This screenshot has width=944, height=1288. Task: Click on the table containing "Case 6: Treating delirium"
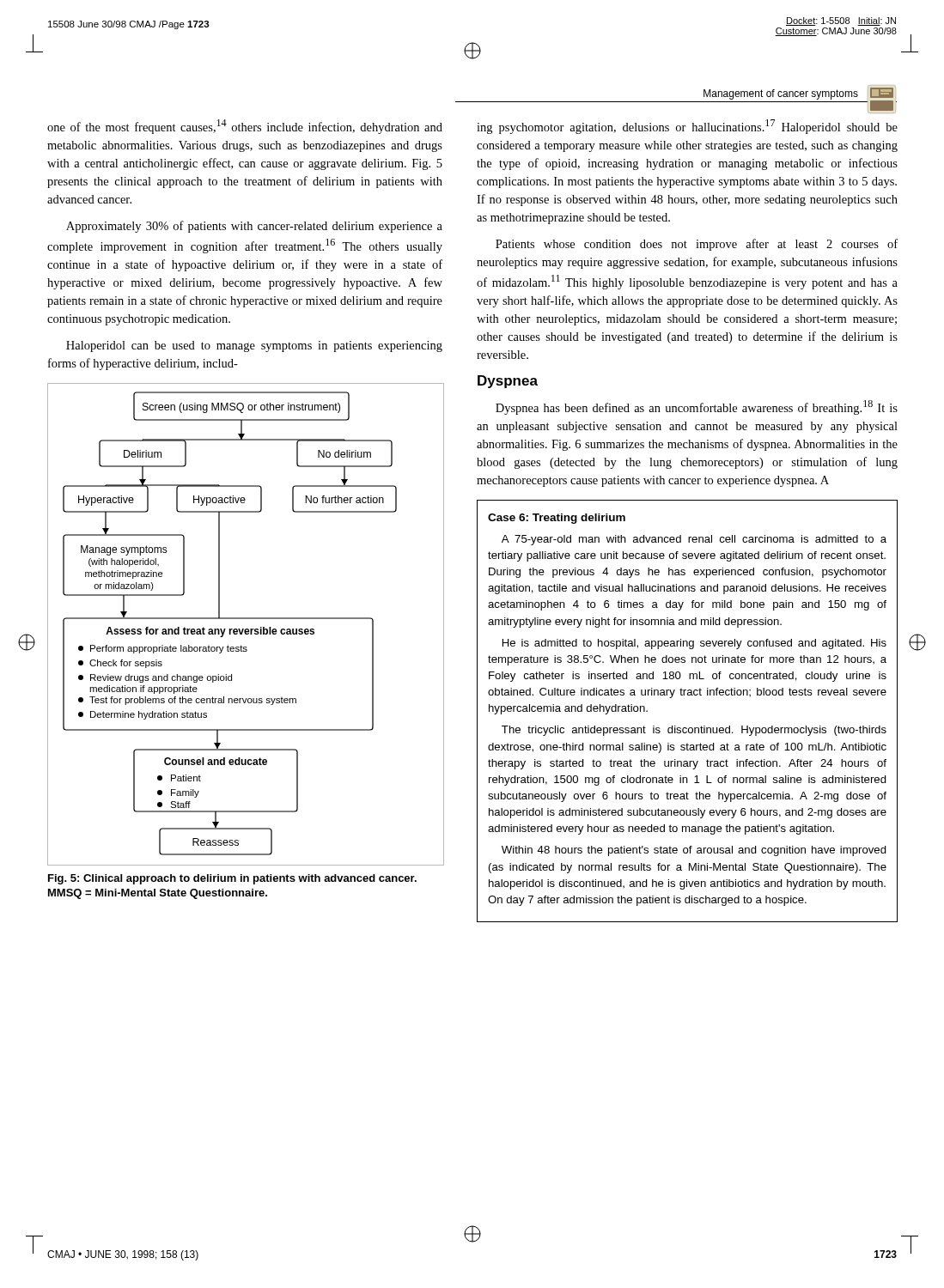[x=687, y=711]
